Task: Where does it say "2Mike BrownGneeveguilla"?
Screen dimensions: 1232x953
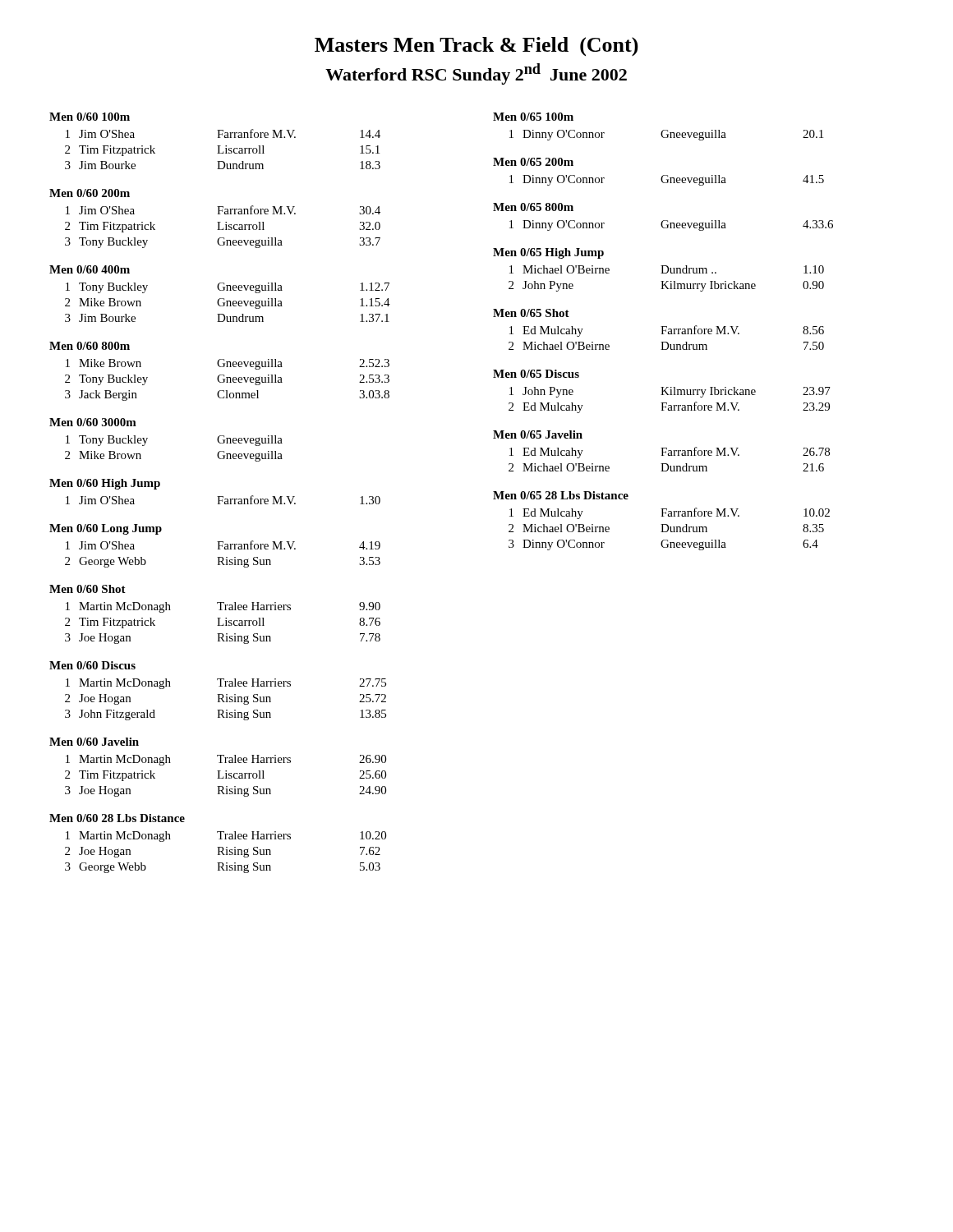Action: 255,456
